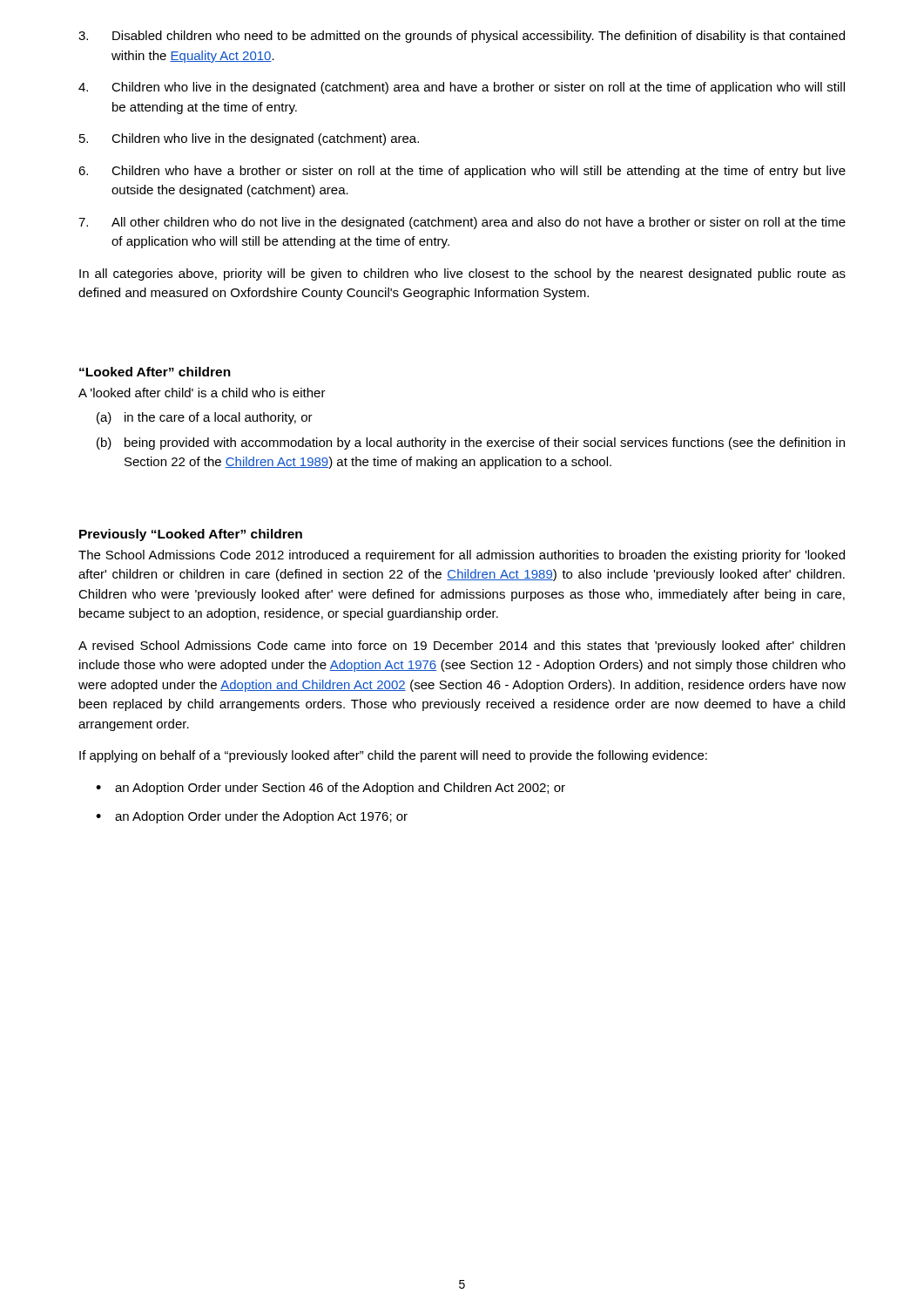Image resolution: width=924 pixels, height=1307 pixels.
Task: Find "Previously “Looked After” children" on this page
Action: click(191, 533)
